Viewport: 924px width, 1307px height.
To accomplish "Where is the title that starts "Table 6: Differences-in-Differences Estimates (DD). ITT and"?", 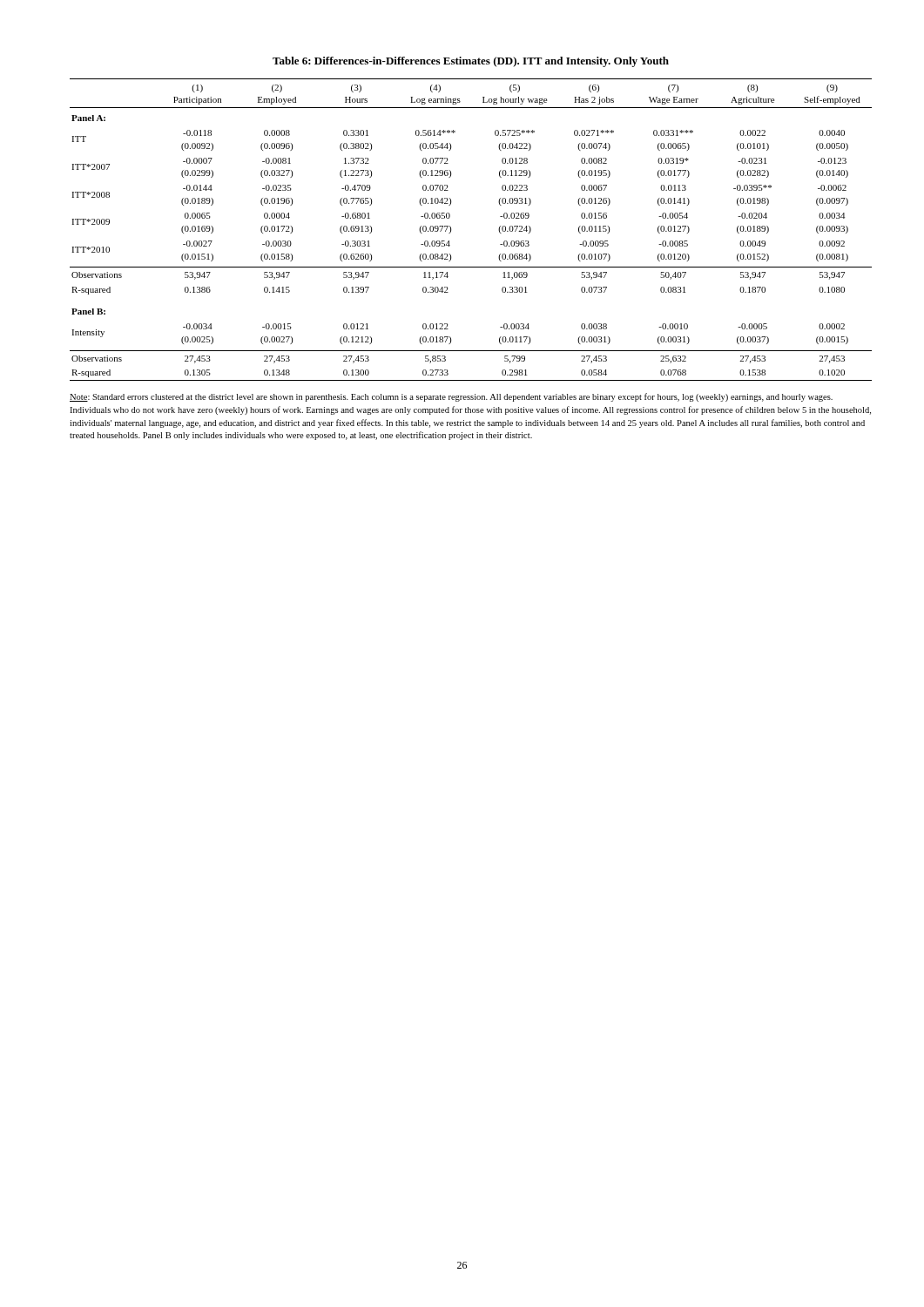I will click(x=471, y=61).
